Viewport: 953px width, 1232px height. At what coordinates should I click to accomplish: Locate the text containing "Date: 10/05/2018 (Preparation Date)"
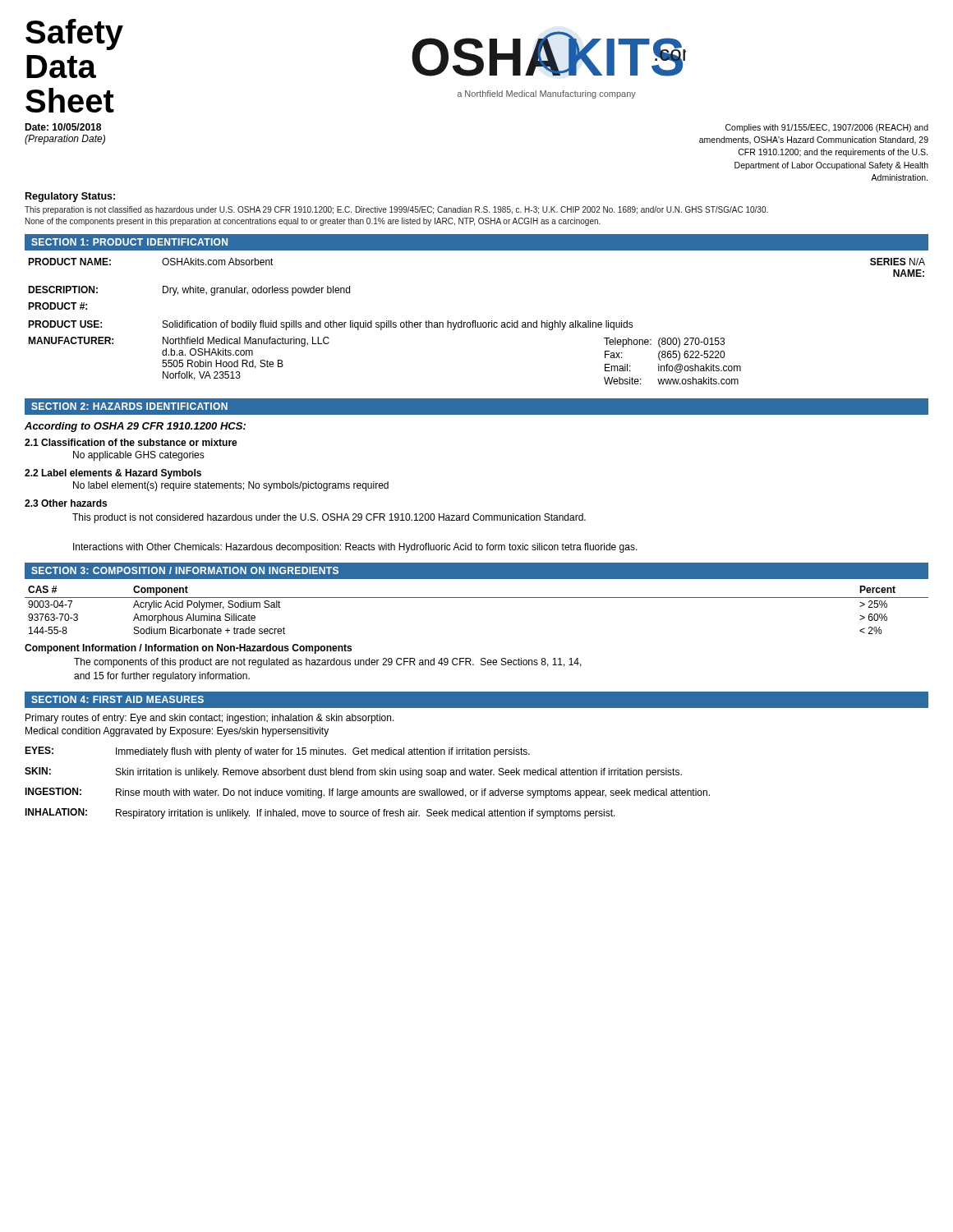(94, 133)
